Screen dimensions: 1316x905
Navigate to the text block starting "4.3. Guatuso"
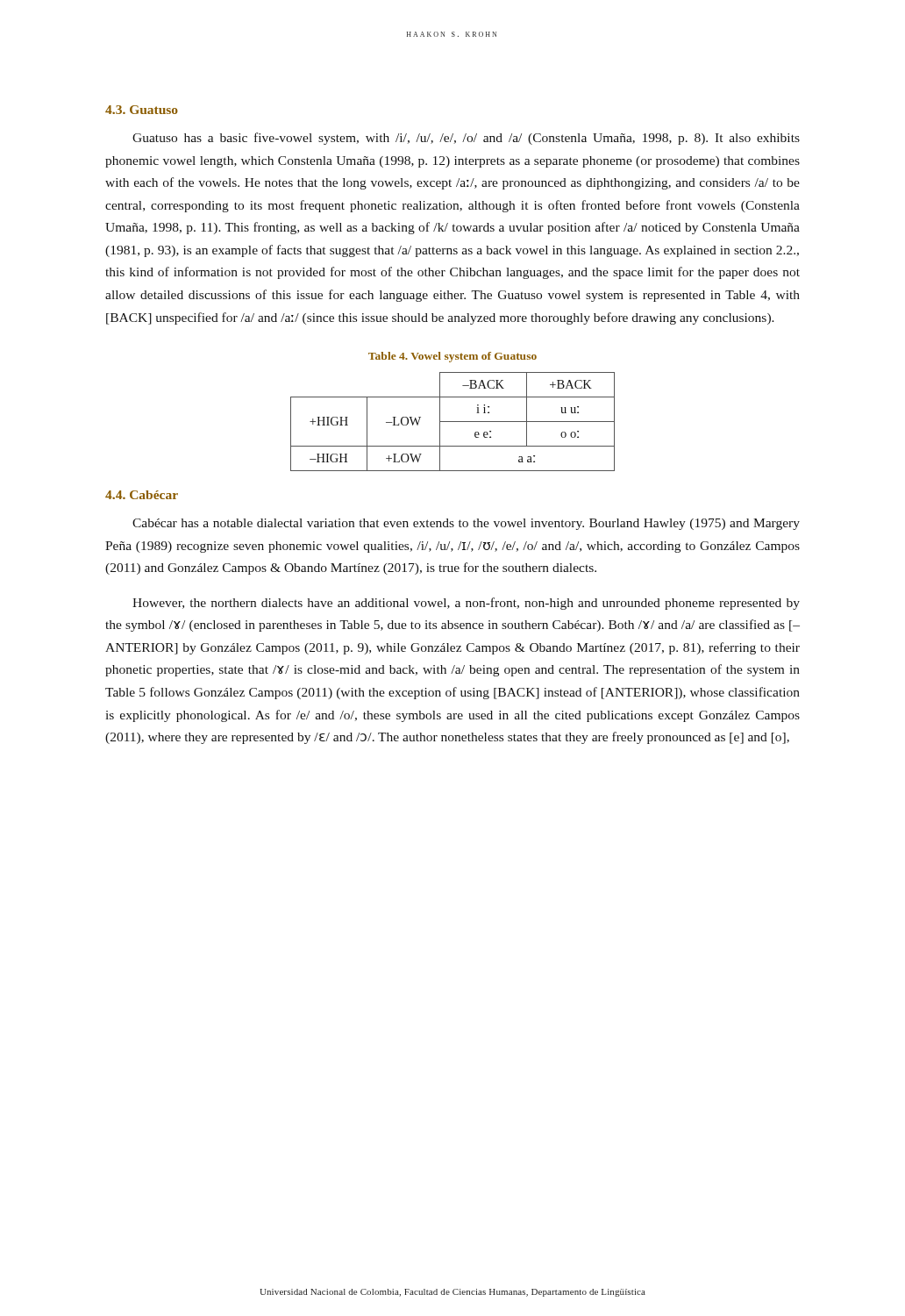point(142,109)
